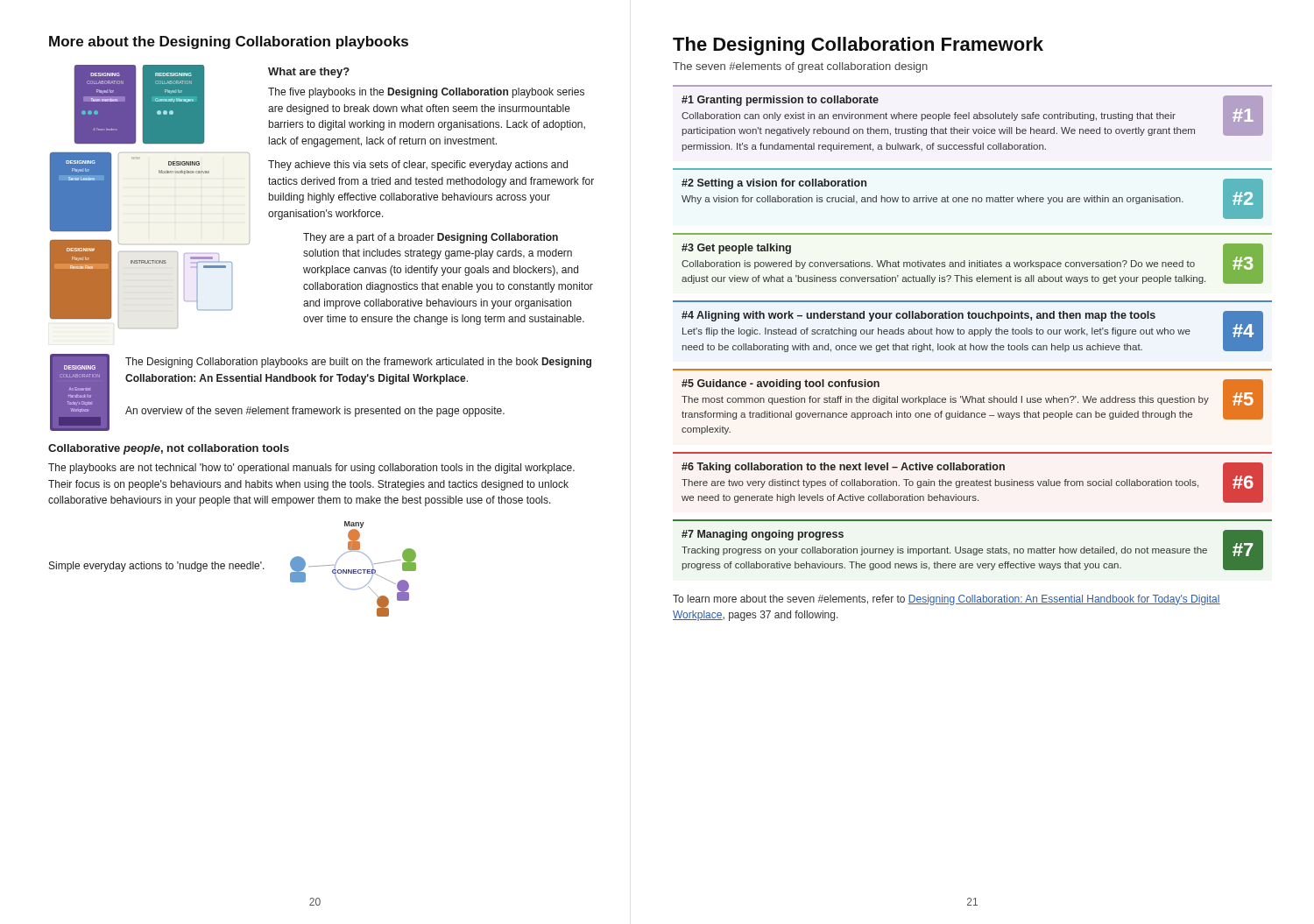Find the block on this page that starts "1 Granting permission to collaborate Collaboration"
The height and width of the screenshot is (924, 1314).
pyautogui.click(x=972, y=123)
